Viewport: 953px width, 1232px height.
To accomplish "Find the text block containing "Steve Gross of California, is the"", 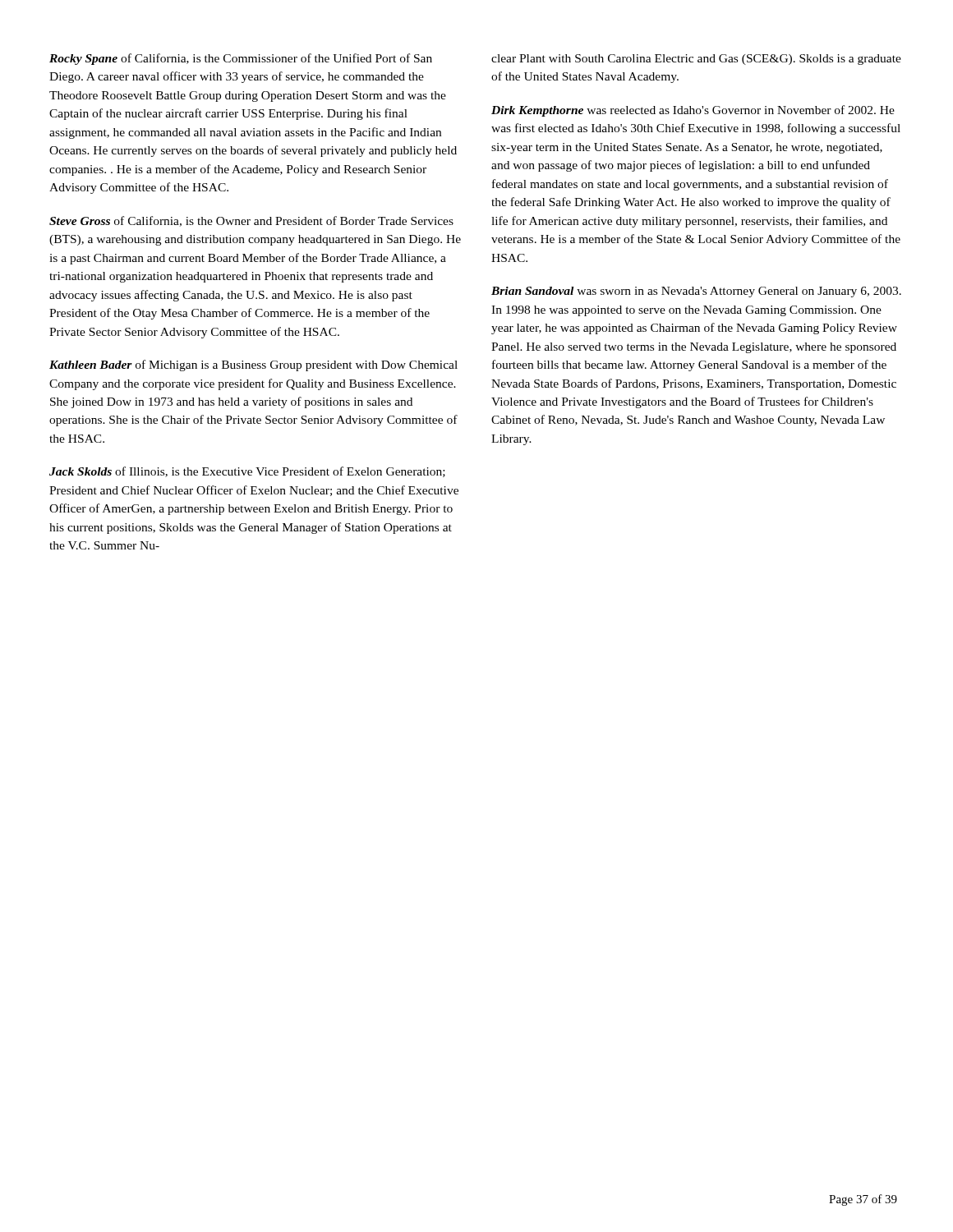I will pyautogui.click(x=255, y=276).
